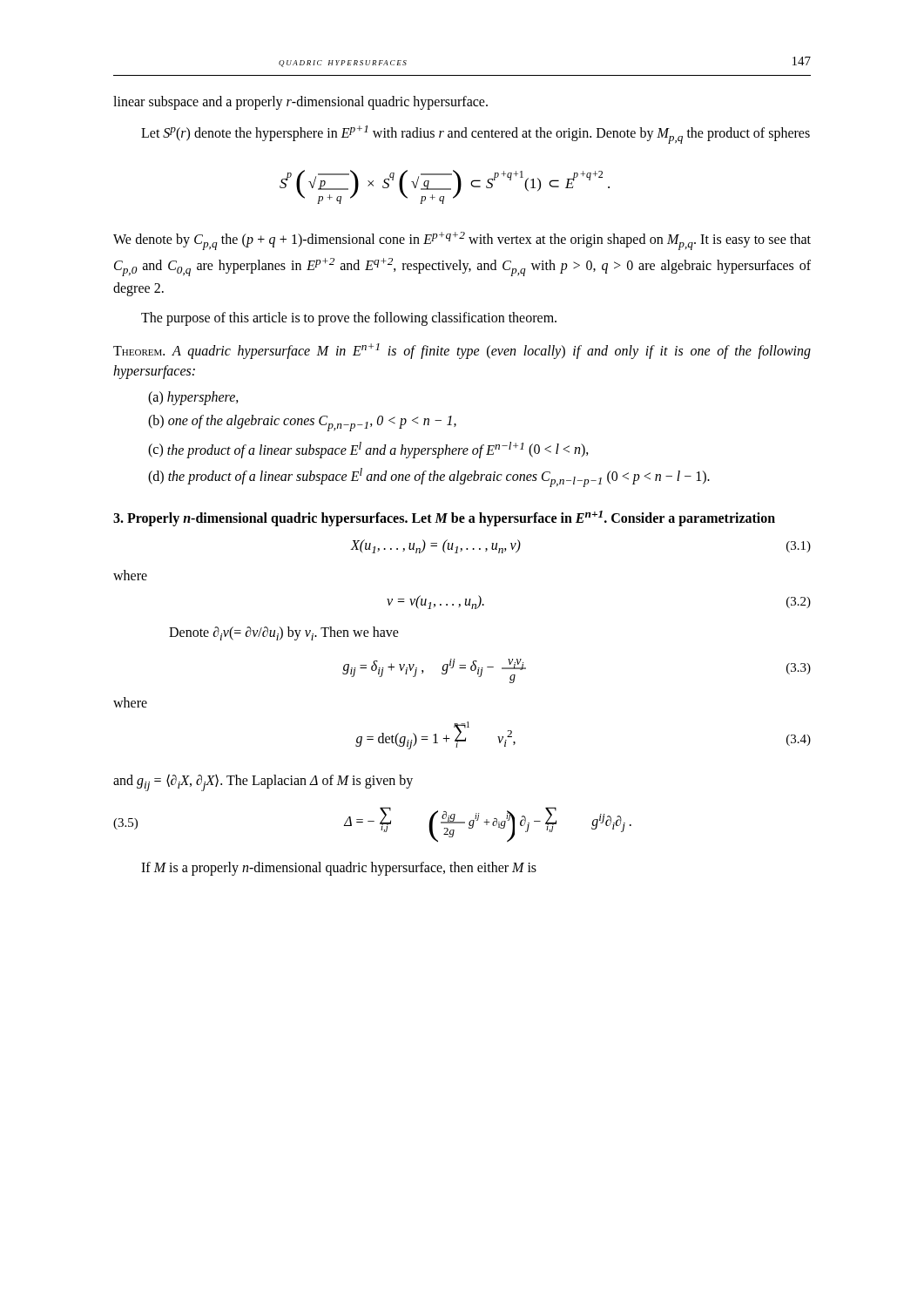The width and height of the screenshot is (924, 1307).
Task: Find the text block containing "We denote by Cp,q the (p +"
Action: tap(462, 262)
